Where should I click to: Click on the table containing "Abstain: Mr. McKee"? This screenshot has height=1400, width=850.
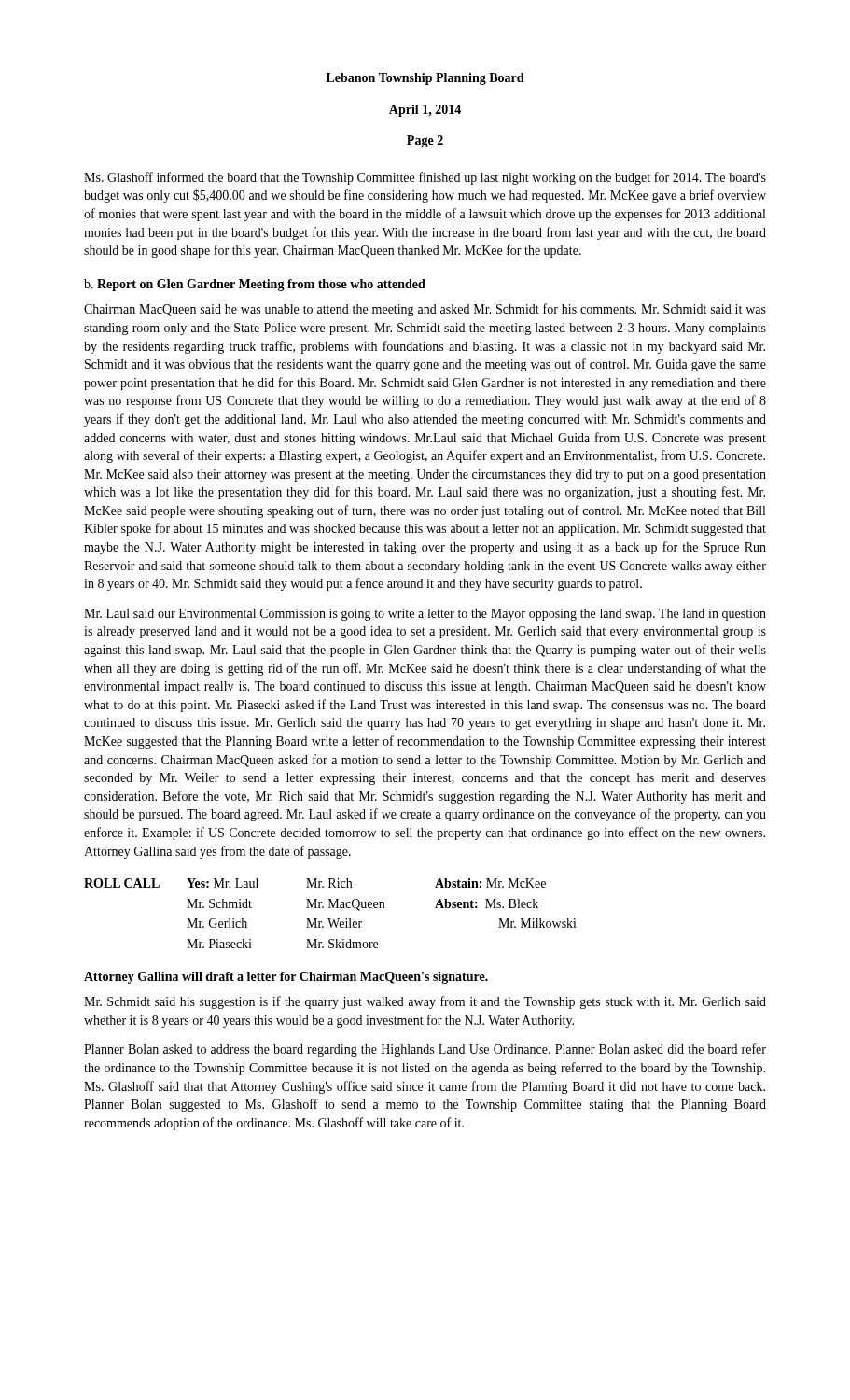(425, 914)
